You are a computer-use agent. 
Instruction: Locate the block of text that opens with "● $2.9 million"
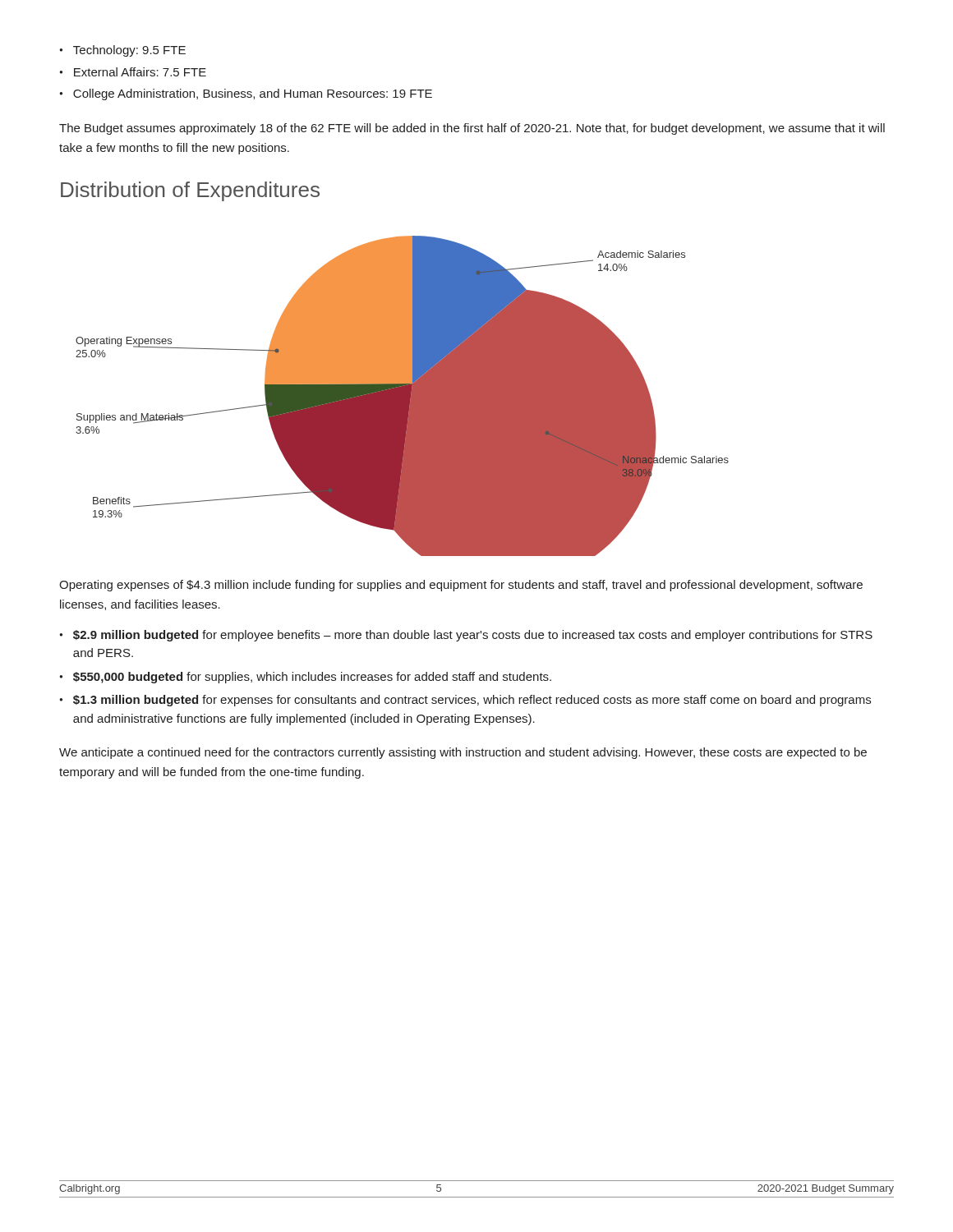click(476, 644)
